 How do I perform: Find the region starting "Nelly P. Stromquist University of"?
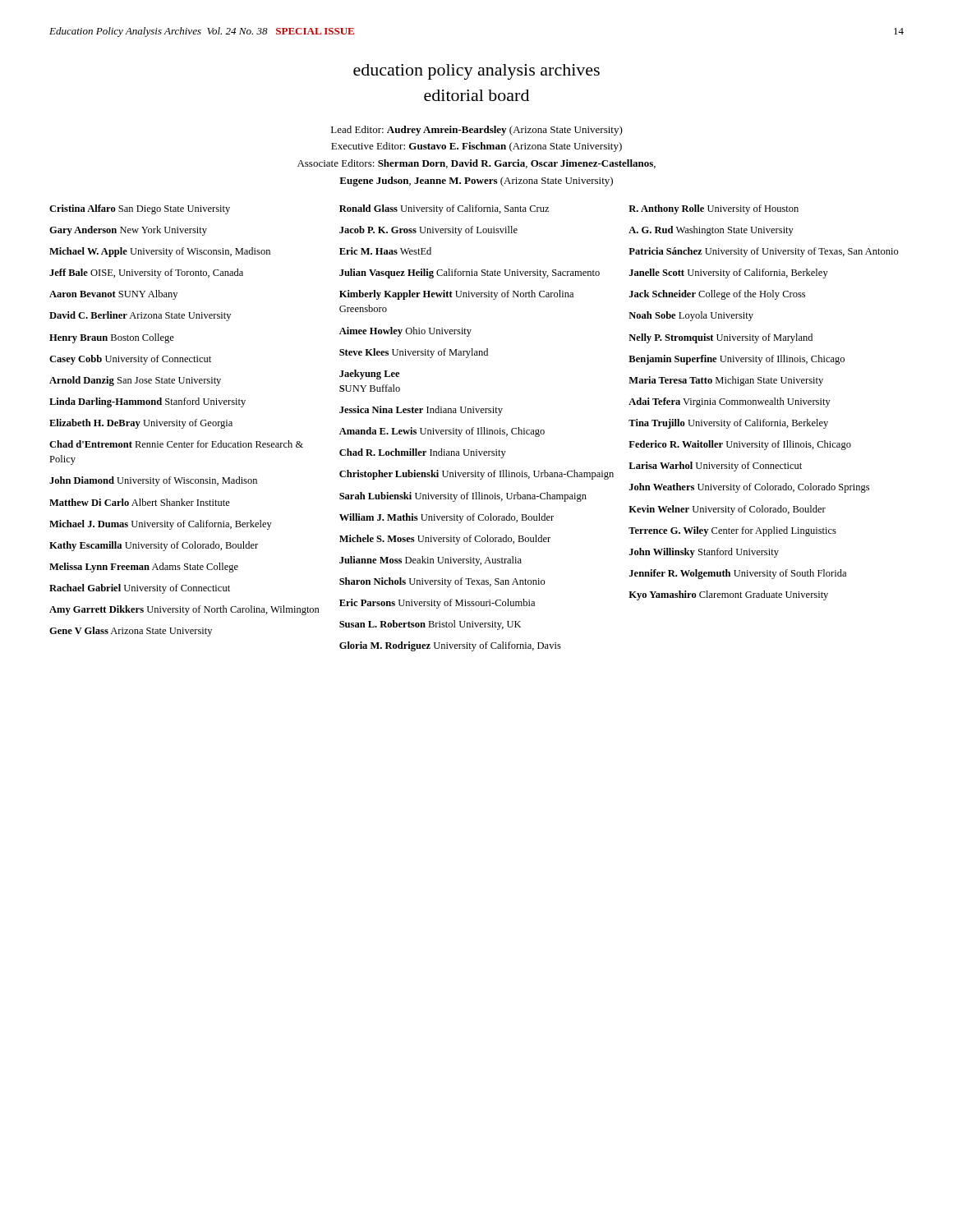pyautogui.click(x=721, y=337)
